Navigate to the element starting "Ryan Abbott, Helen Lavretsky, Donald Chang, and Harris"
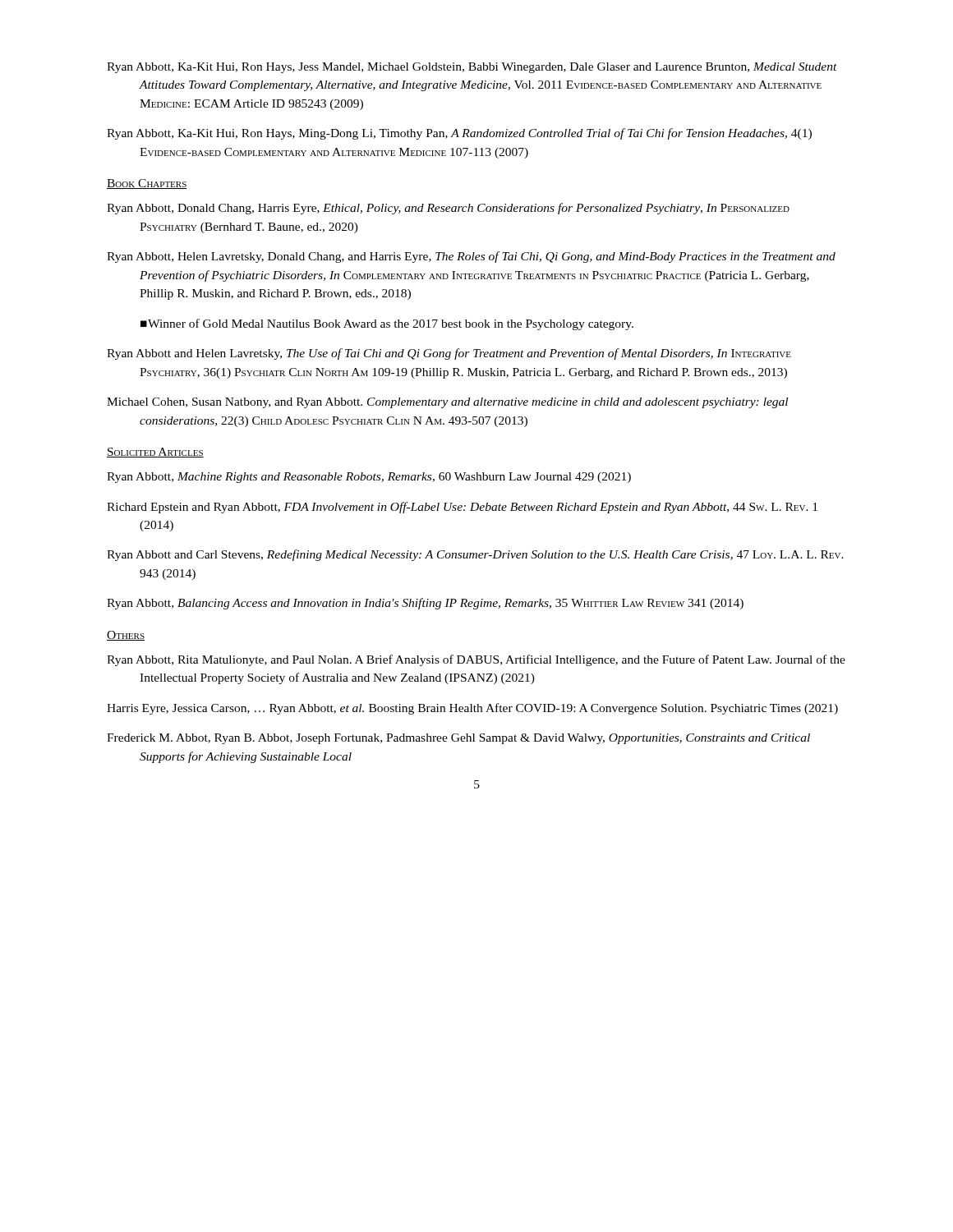 click(x=471, y=275)
